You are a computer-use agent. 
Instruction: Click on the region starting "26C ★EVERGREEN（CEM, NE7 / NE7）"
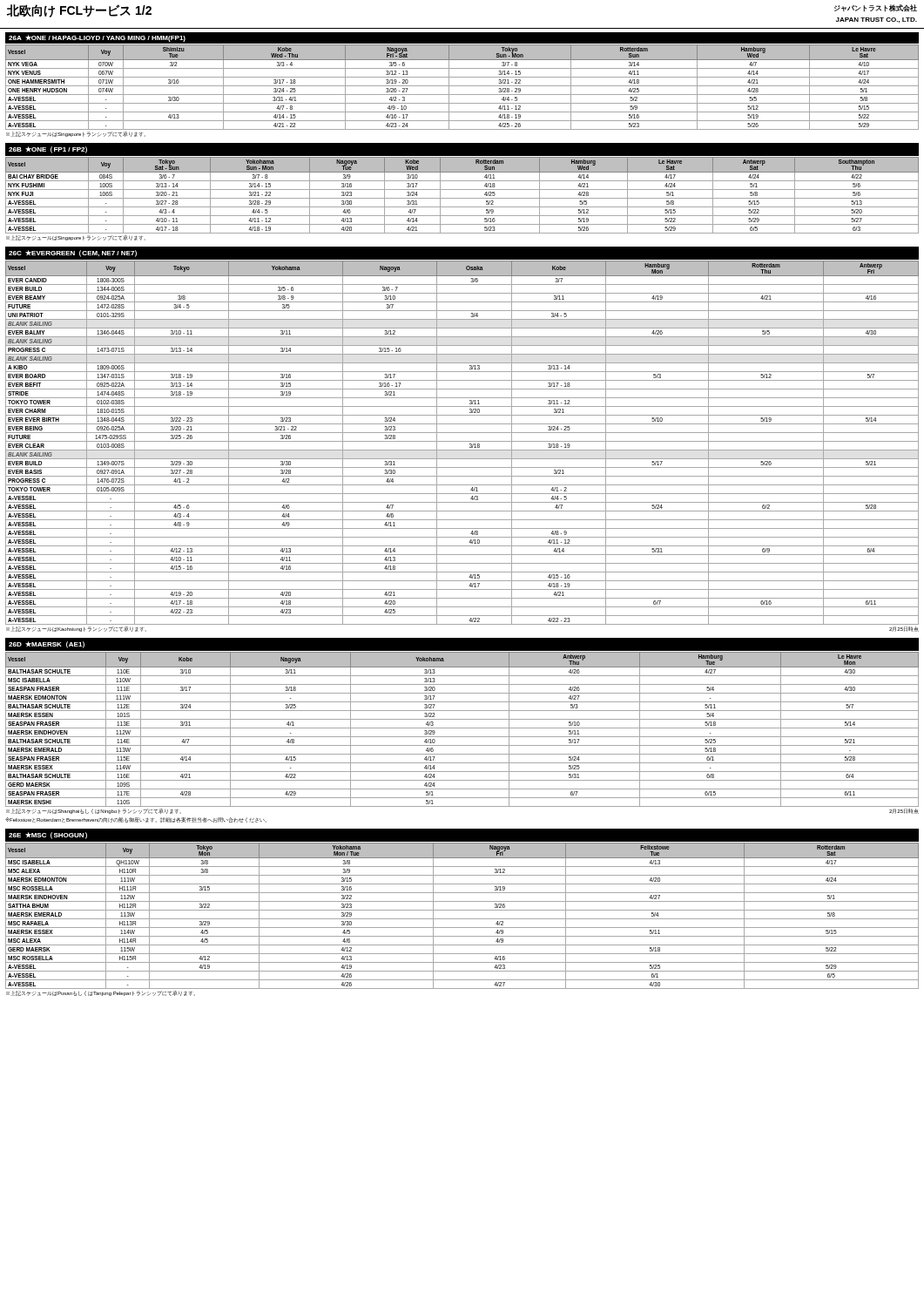click(x=75, y=253)
